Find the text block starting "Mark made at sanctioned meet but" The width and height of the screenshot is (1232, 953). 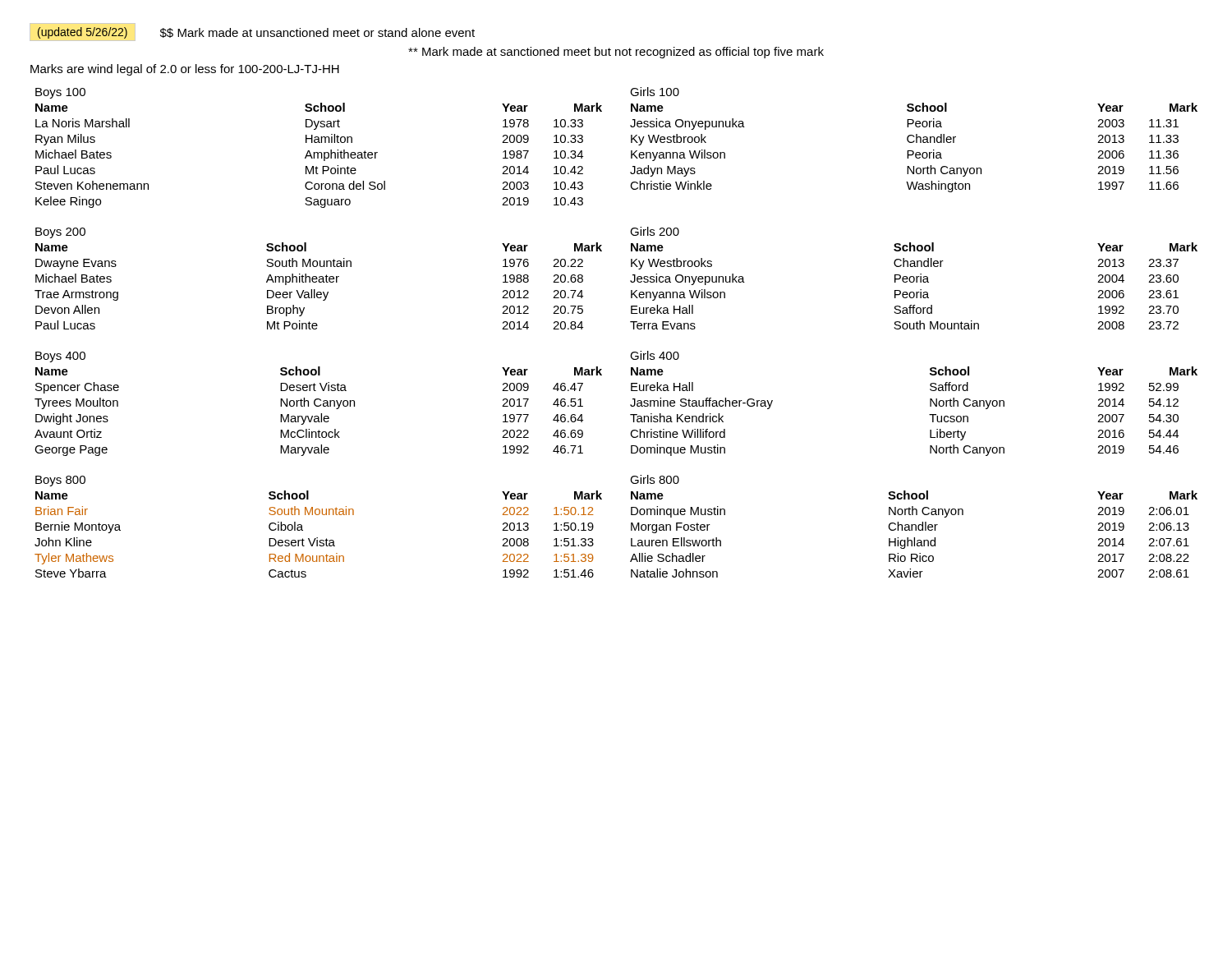[x=616, y=51]
